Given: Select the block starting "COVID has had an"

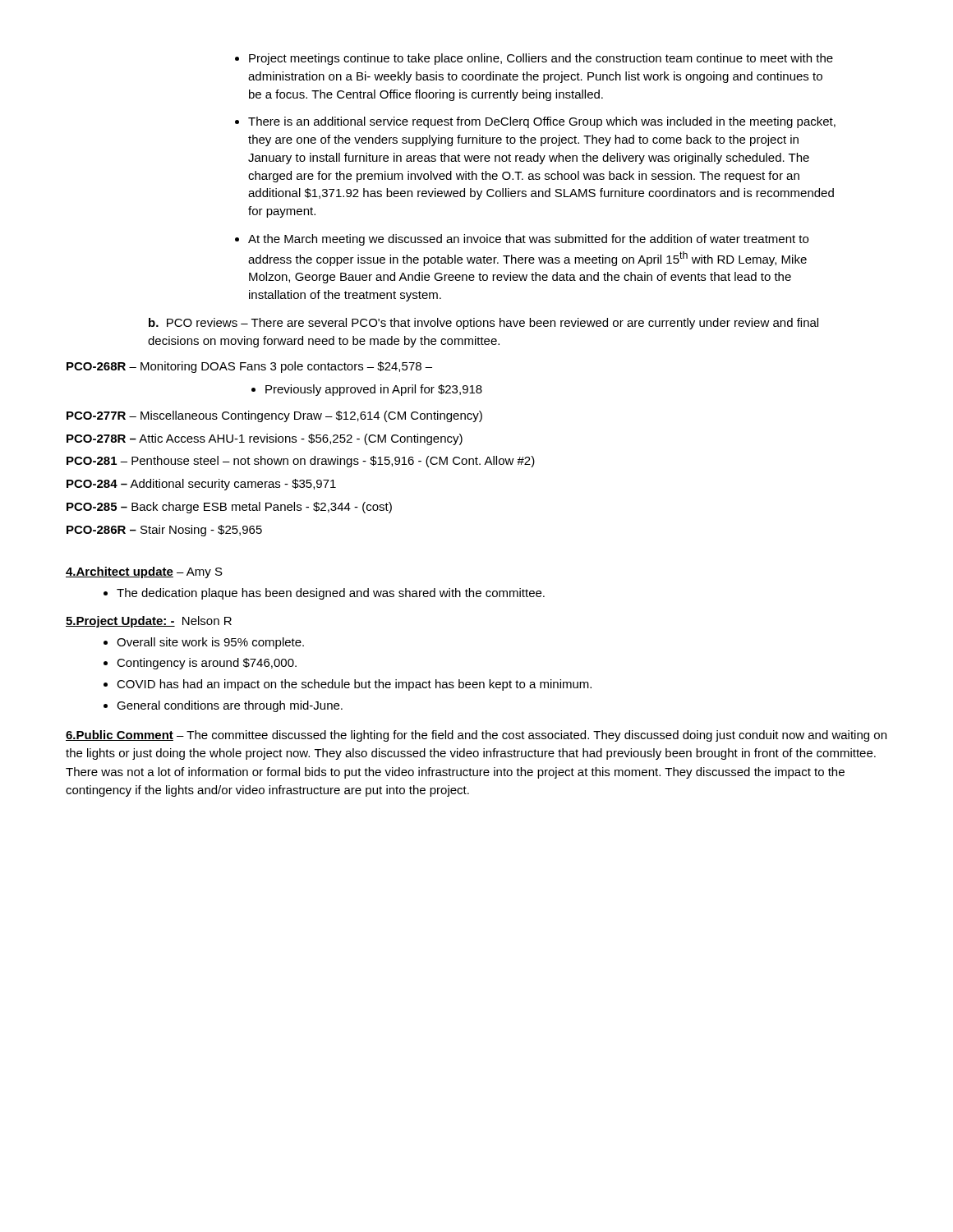Looking at the screenshot, I should [x=493, y=684].
